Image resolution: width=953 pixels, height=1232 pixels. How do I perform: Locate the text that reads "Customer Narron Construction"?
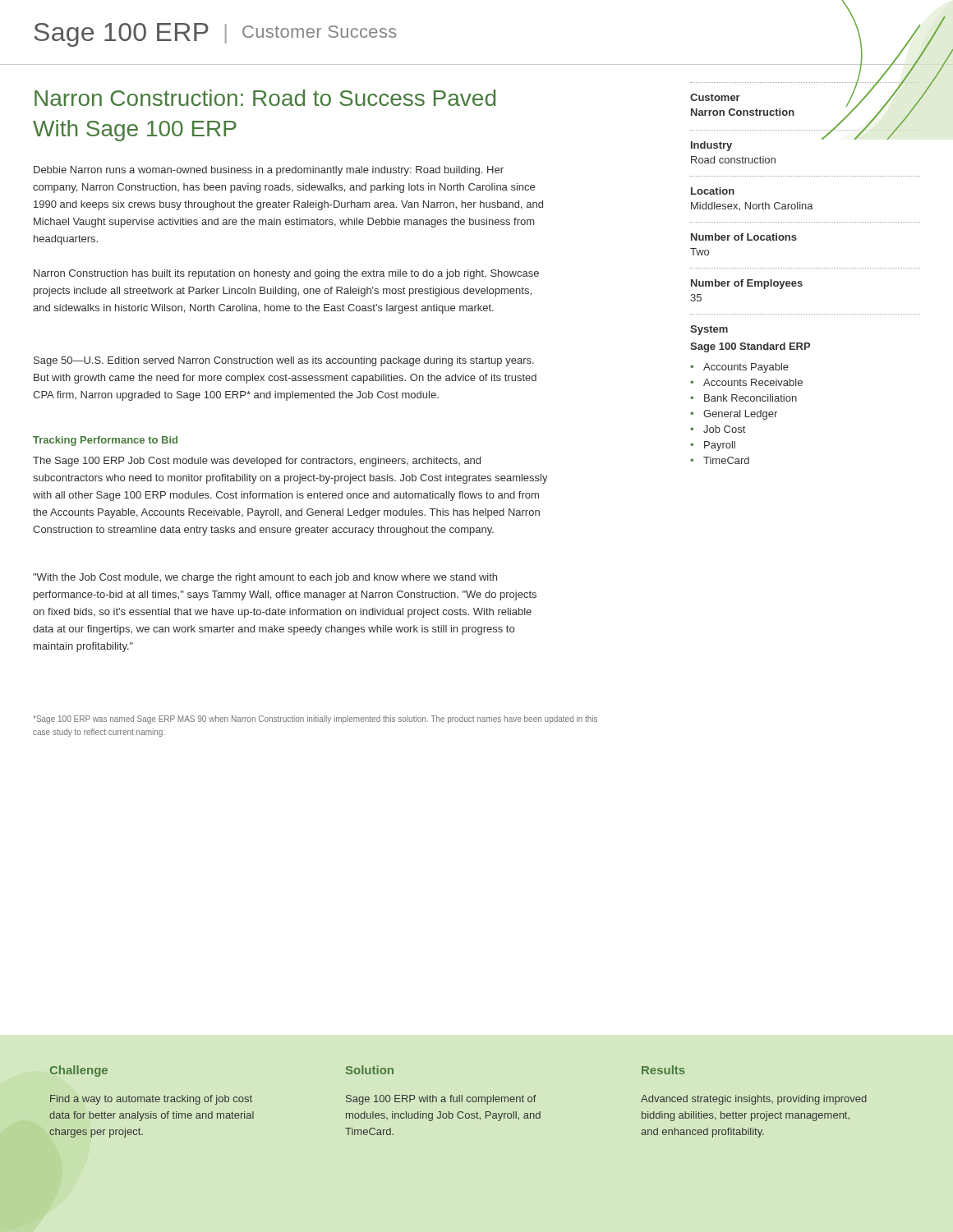click(x=805, y=105)
